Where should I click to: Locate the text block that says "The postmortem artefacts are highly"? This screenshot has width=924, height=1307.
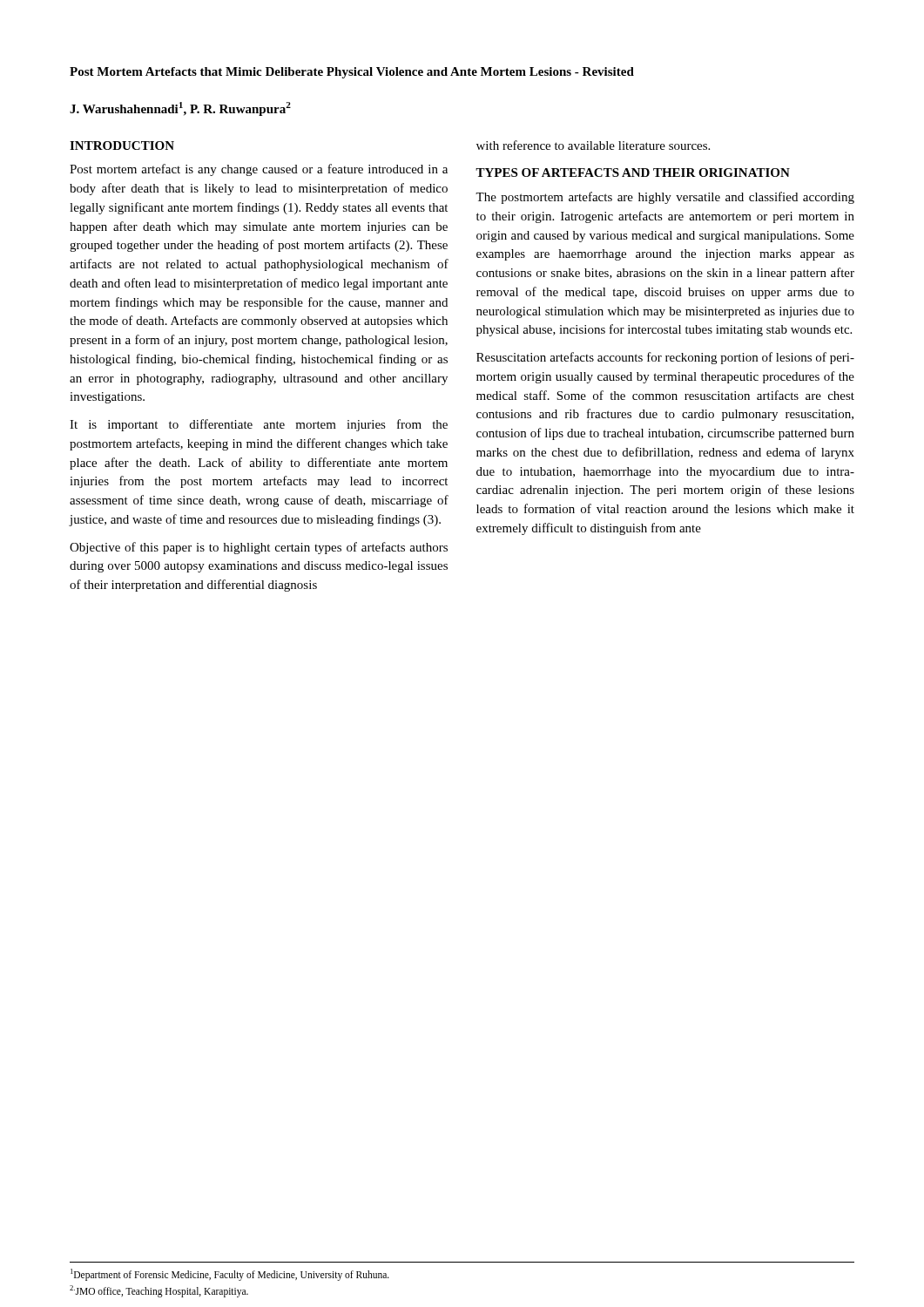tap(665, 363)
